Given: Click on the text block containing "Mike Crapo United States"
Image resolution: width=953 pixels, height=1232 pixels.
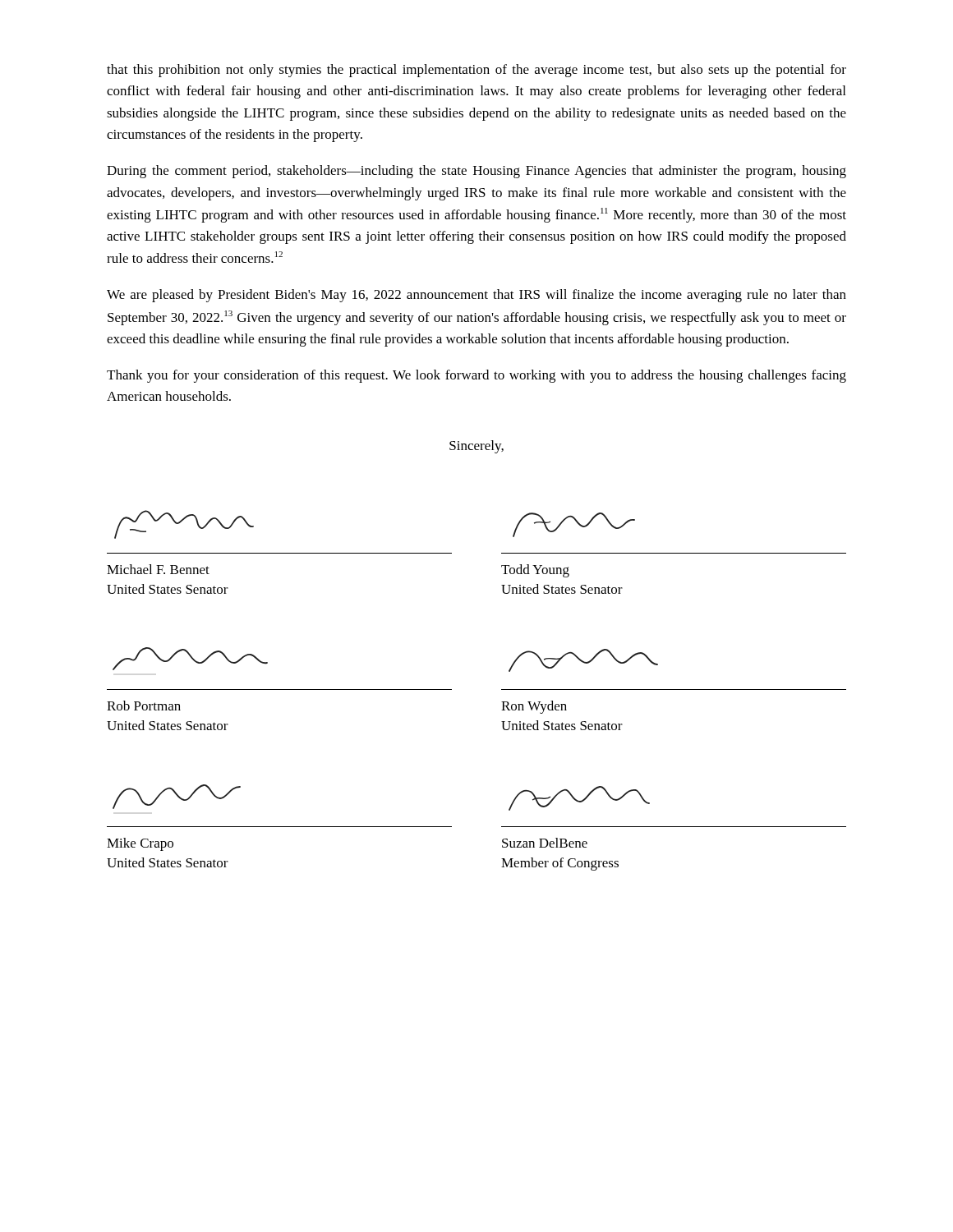Looking at the screenshot, I should [x=279, y=820].
